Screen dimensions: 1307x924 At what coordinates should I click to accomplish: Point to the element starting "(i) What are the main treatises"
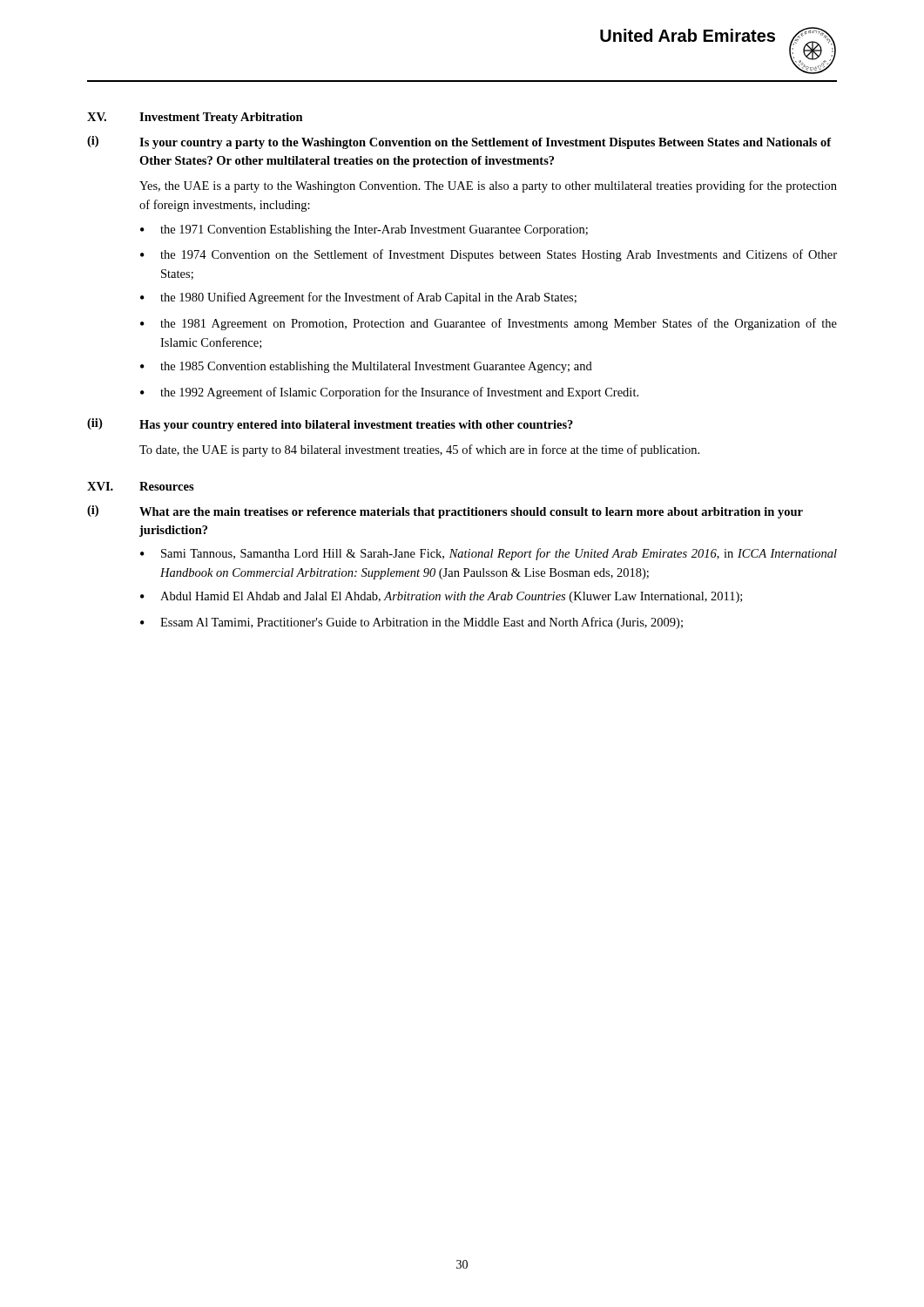pyautogui.click(x=462, y=521)
